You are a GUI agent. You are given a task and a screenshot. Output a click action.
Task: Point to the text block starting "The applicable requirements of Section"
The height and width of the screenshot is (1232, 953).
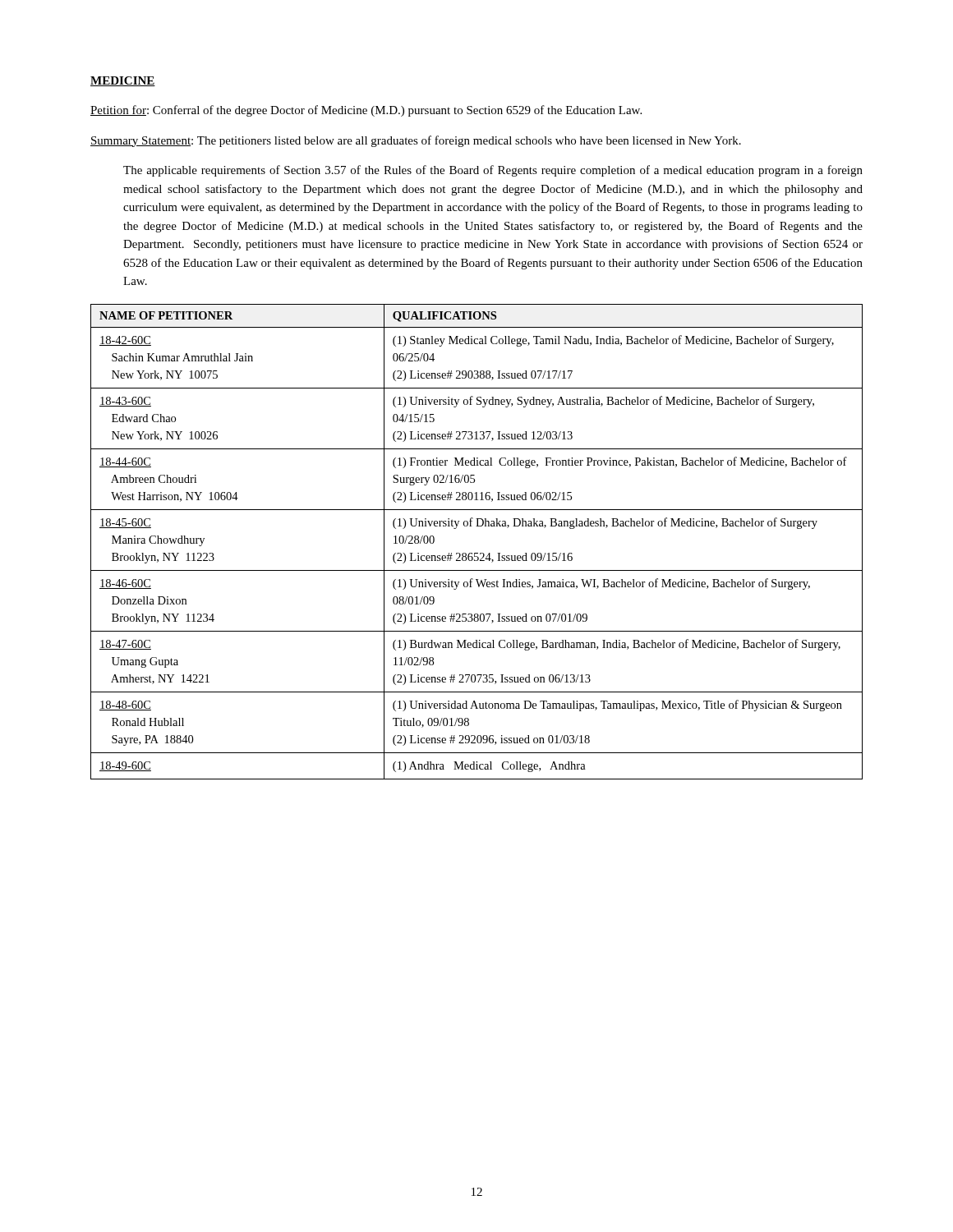[493, 225]
